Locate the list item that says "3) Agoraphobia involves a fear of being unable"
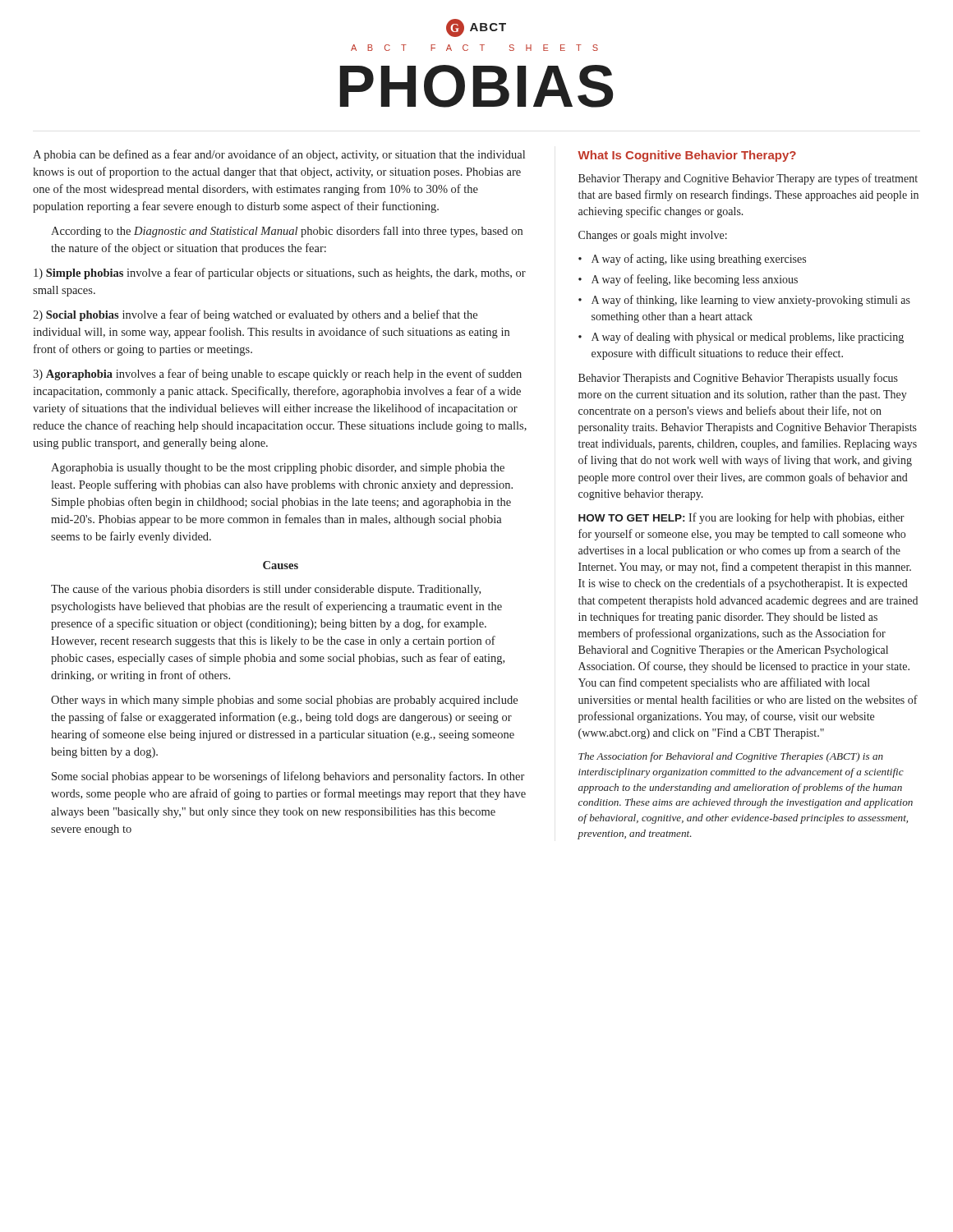Image resolution: width=953 pixels, height=1232 pixels. (280, 409)
